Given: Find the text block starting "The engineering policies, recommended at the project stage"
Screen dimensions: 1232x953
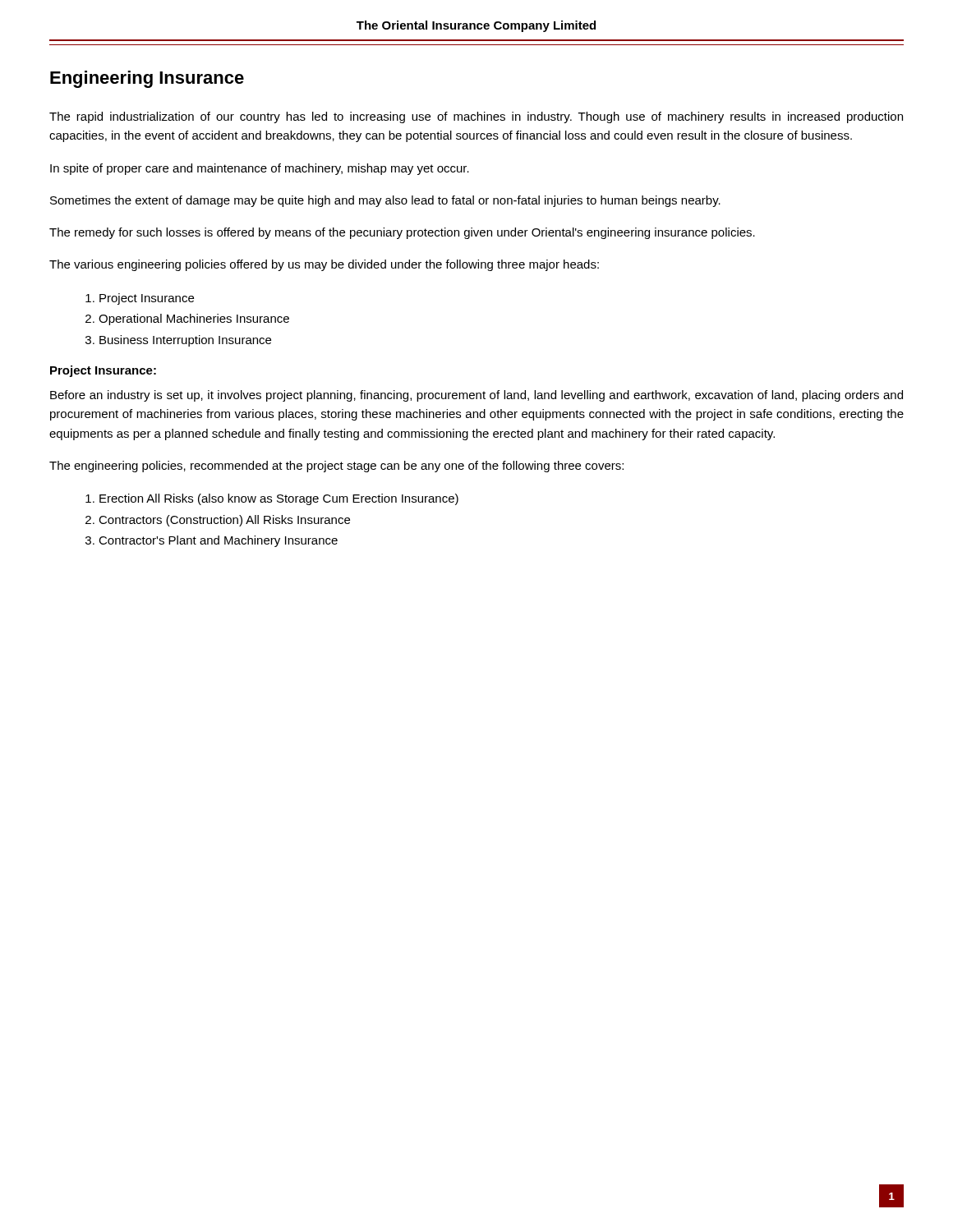Looking at the screenshot, I should (x=337, y=465).
